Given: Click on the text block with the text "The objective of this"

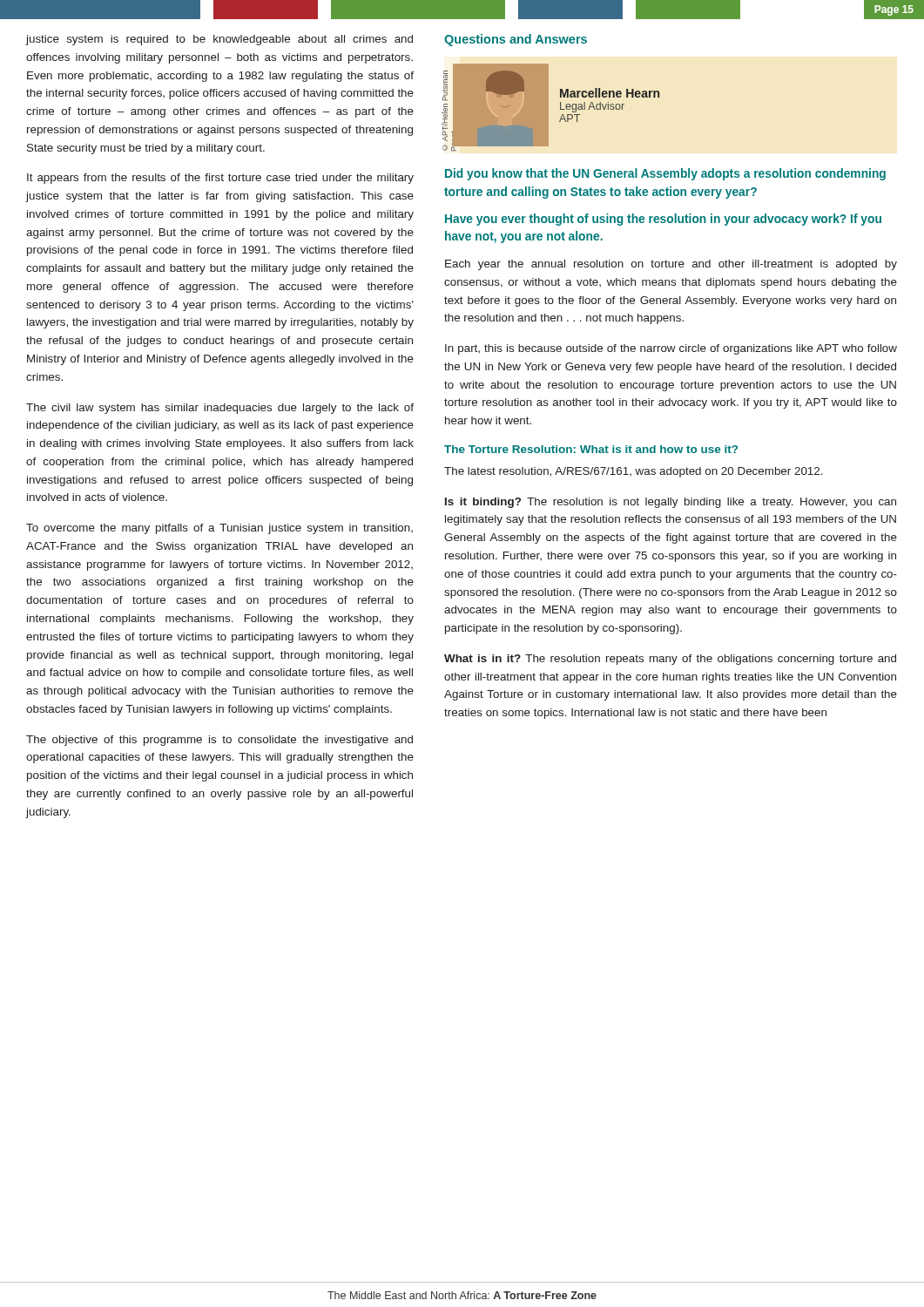Looking at the screenshot, I should tap(220, 775).
